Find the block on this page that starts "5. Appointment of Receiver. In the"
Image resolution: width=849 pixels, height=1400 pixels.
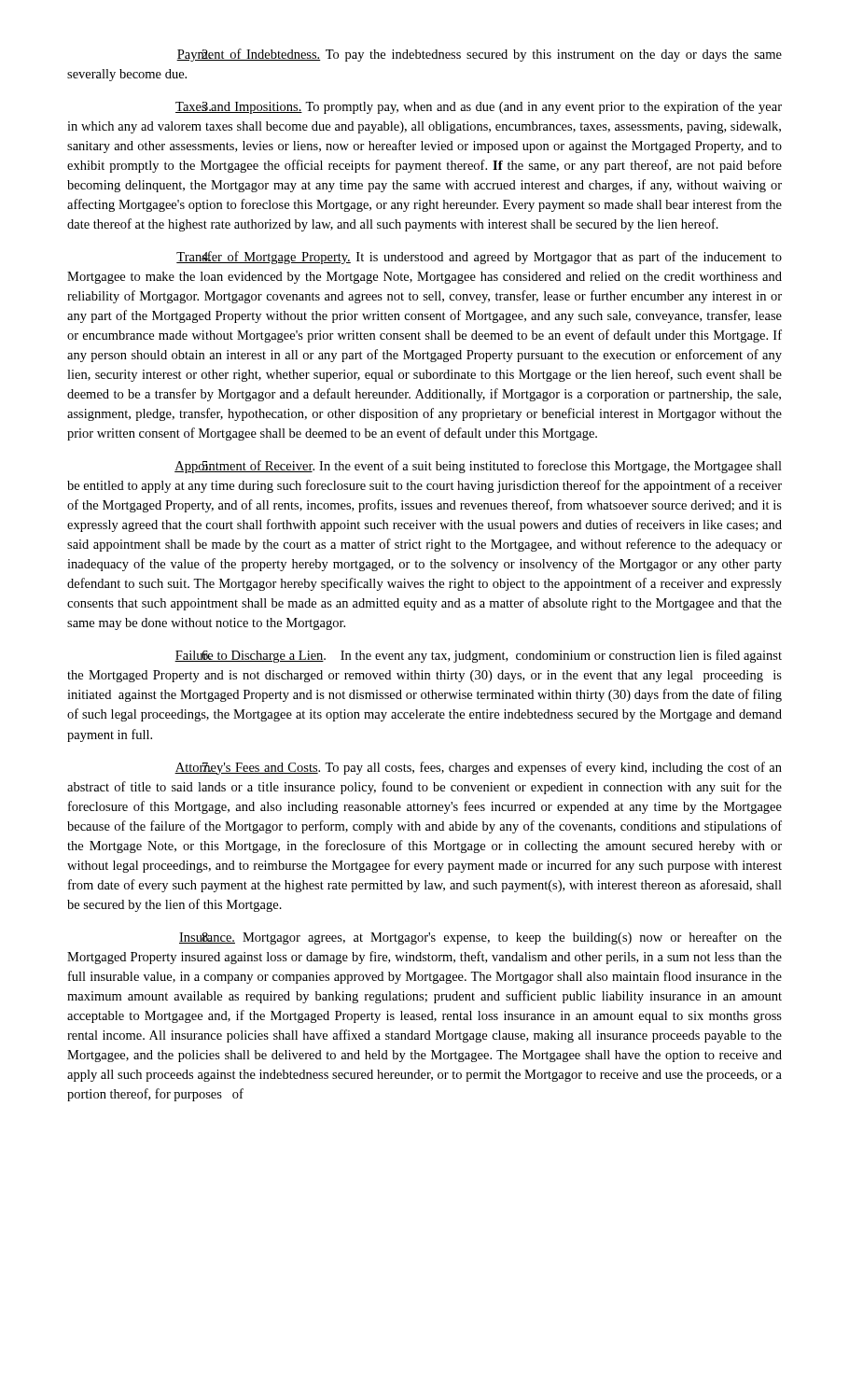(x=424, y=544)
